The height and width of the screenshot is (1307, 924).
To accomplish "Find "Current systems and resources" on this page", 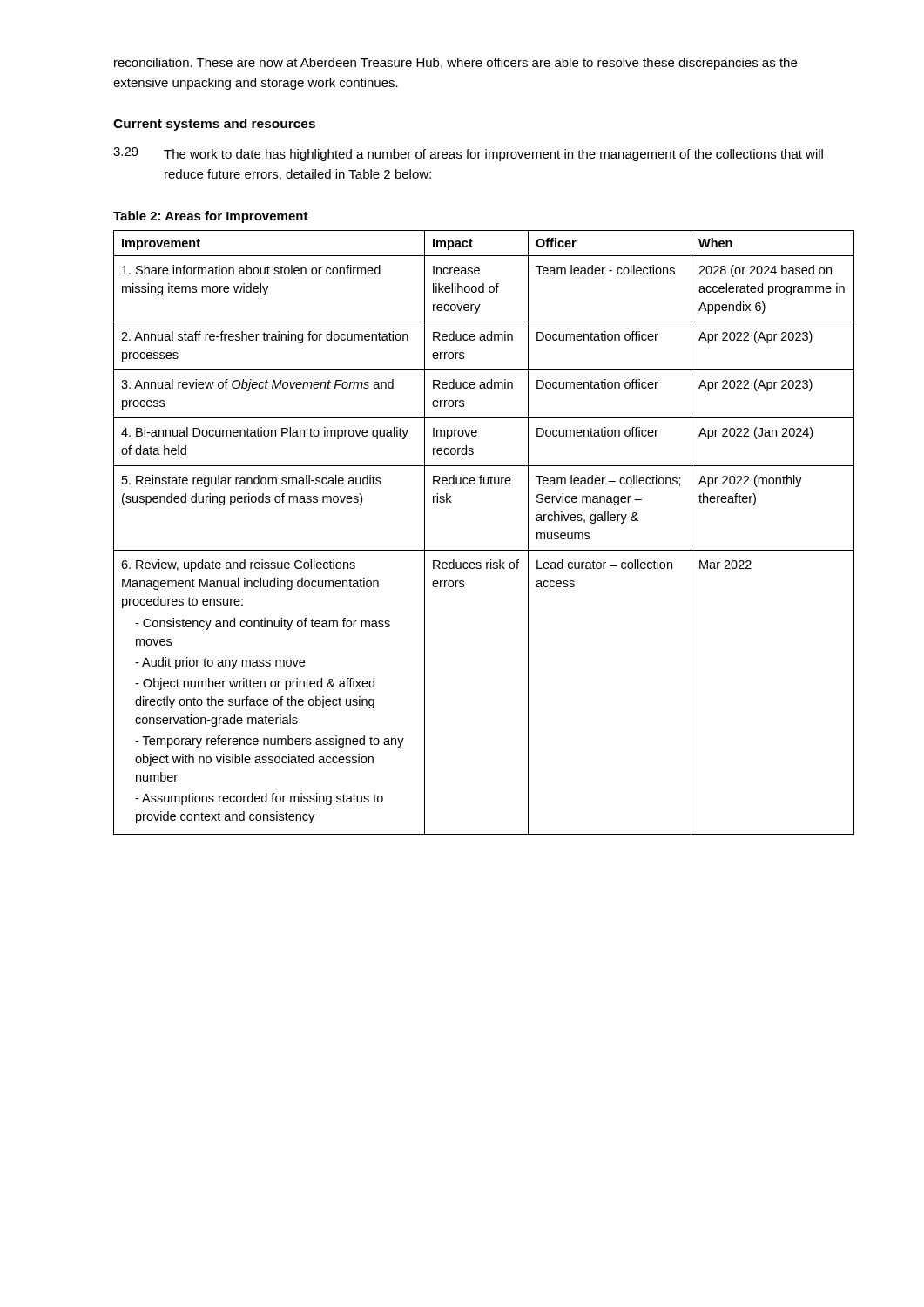I will point(215,123).
